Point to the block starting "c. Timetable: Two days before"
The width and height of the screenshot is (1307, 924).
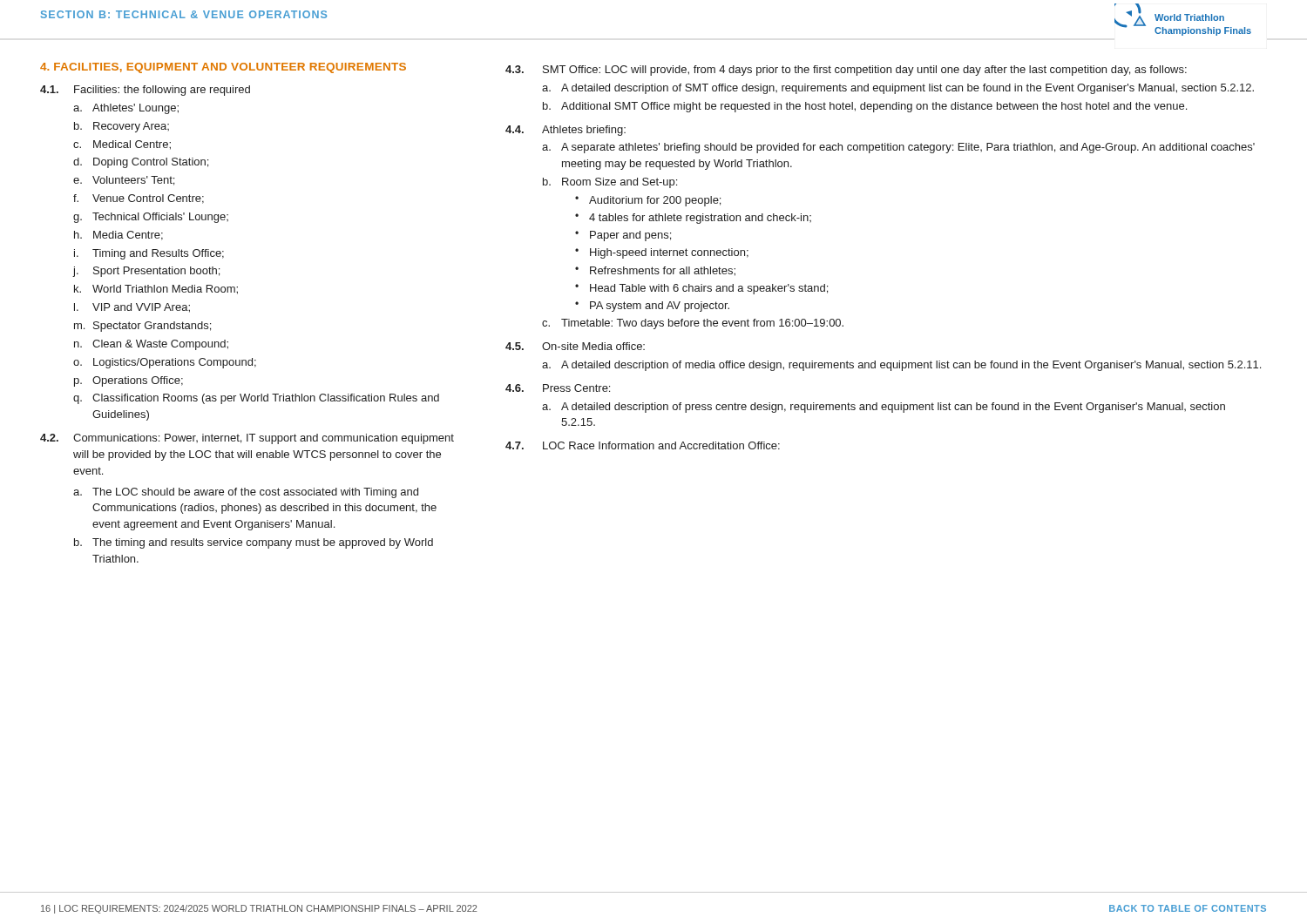693,324
